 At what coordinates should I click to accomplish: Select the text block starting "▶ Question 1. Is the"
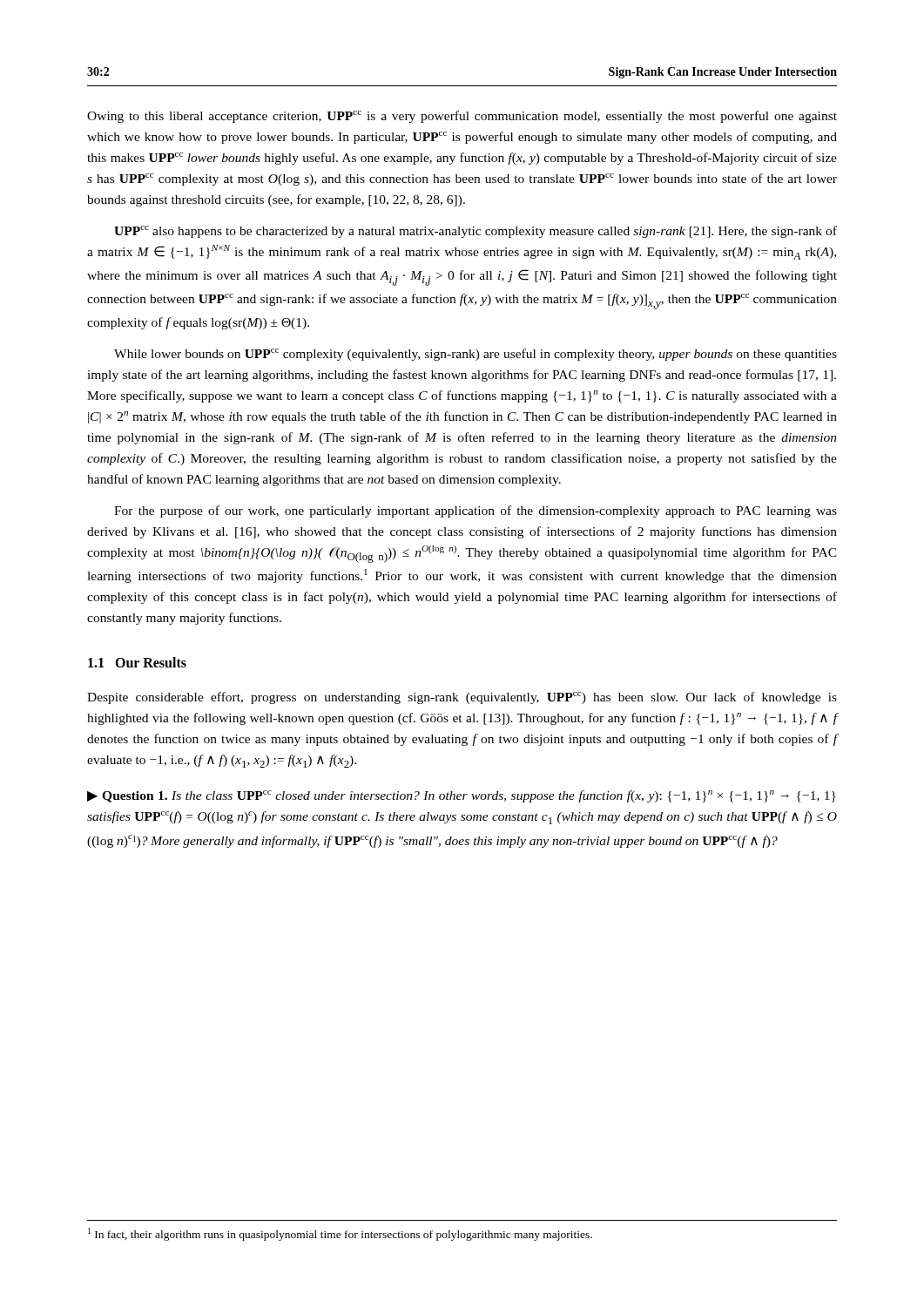[x=462, y=818]
